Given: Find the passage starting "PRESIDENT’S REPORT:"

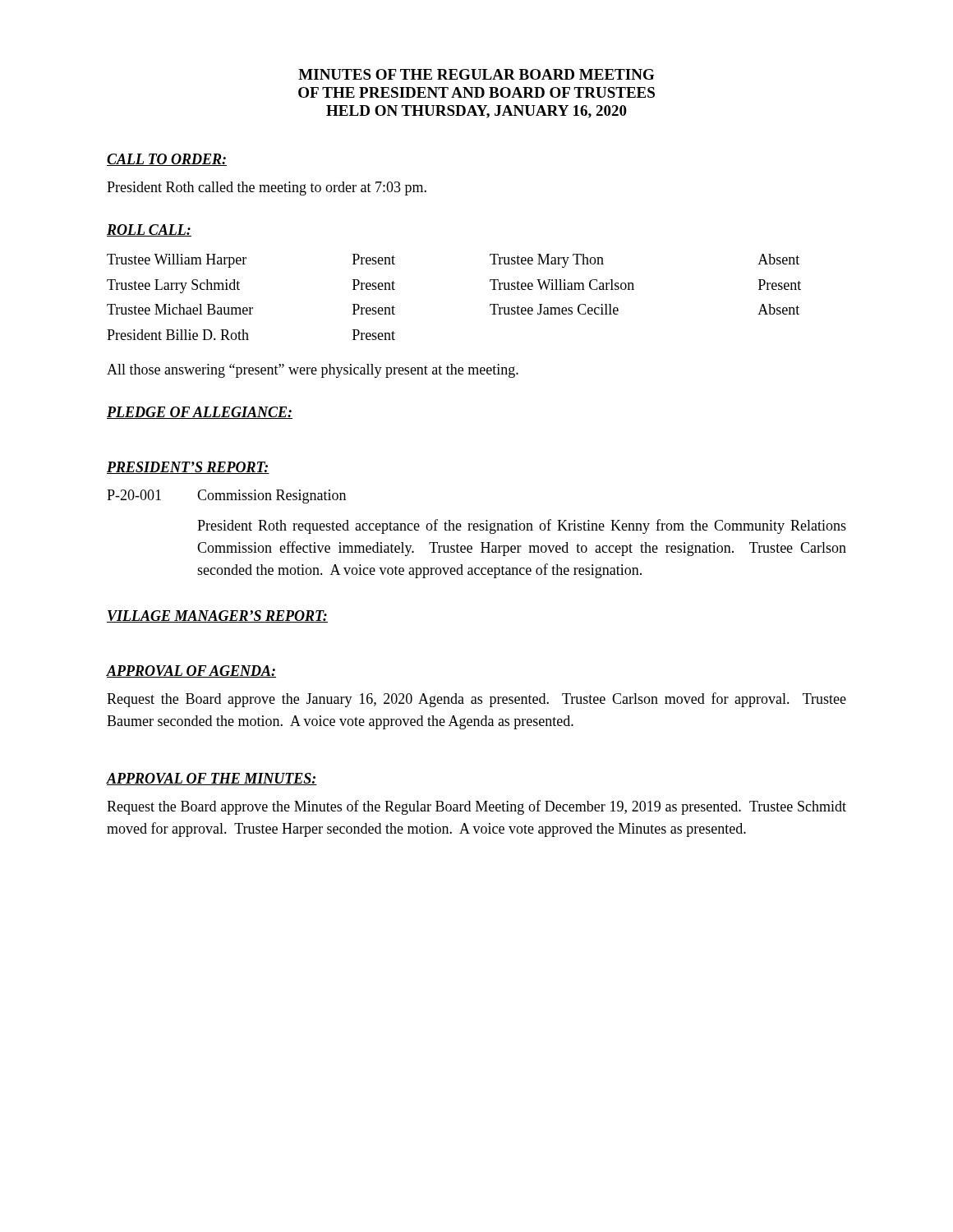Looking at the screenshot, I should click(188, 468).
